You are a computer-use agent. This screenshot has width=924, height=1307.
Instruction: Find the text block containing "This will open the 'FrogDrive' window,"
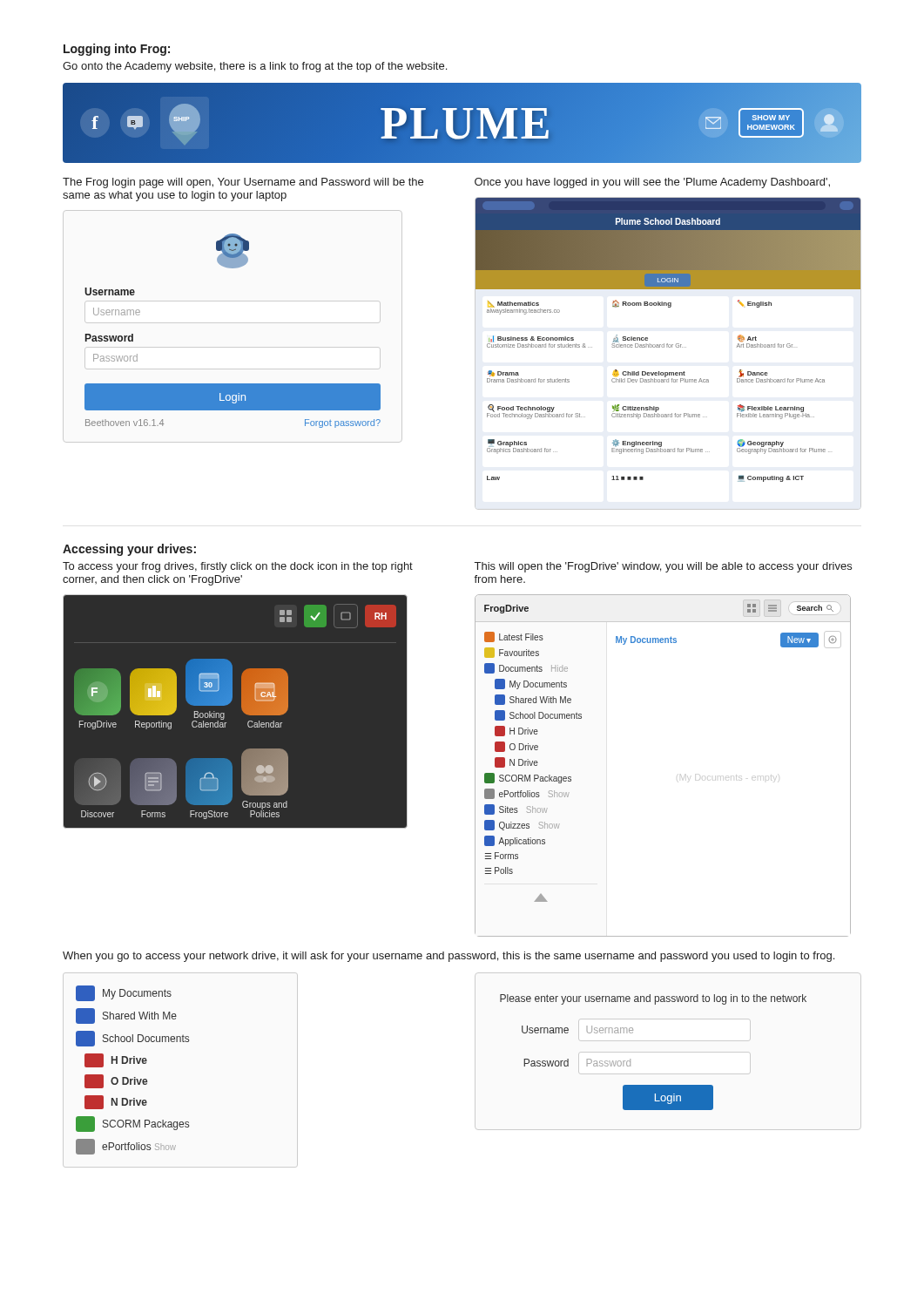click(x=663, y=572)
